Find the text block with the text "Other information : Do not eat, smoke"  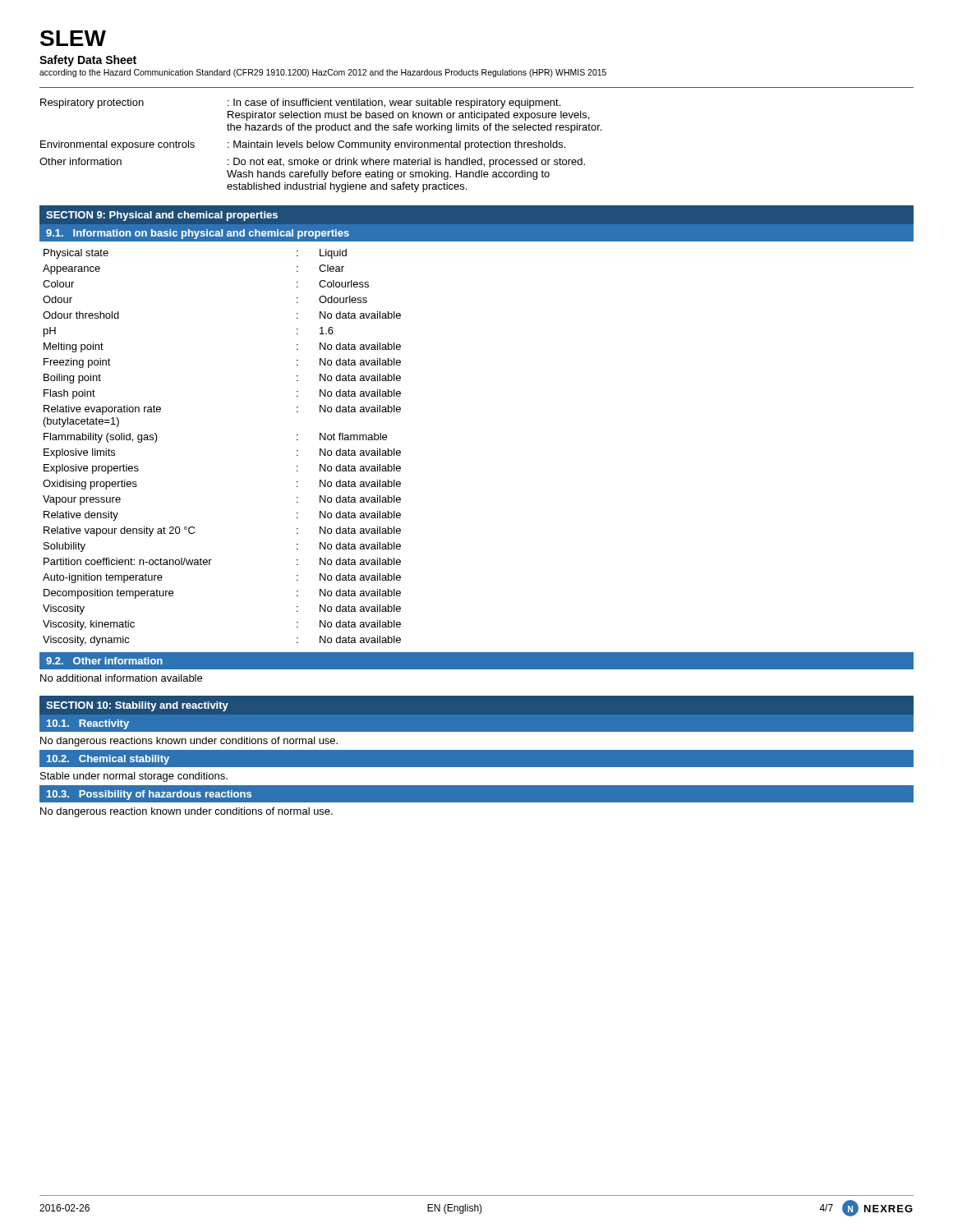point(476,174)
